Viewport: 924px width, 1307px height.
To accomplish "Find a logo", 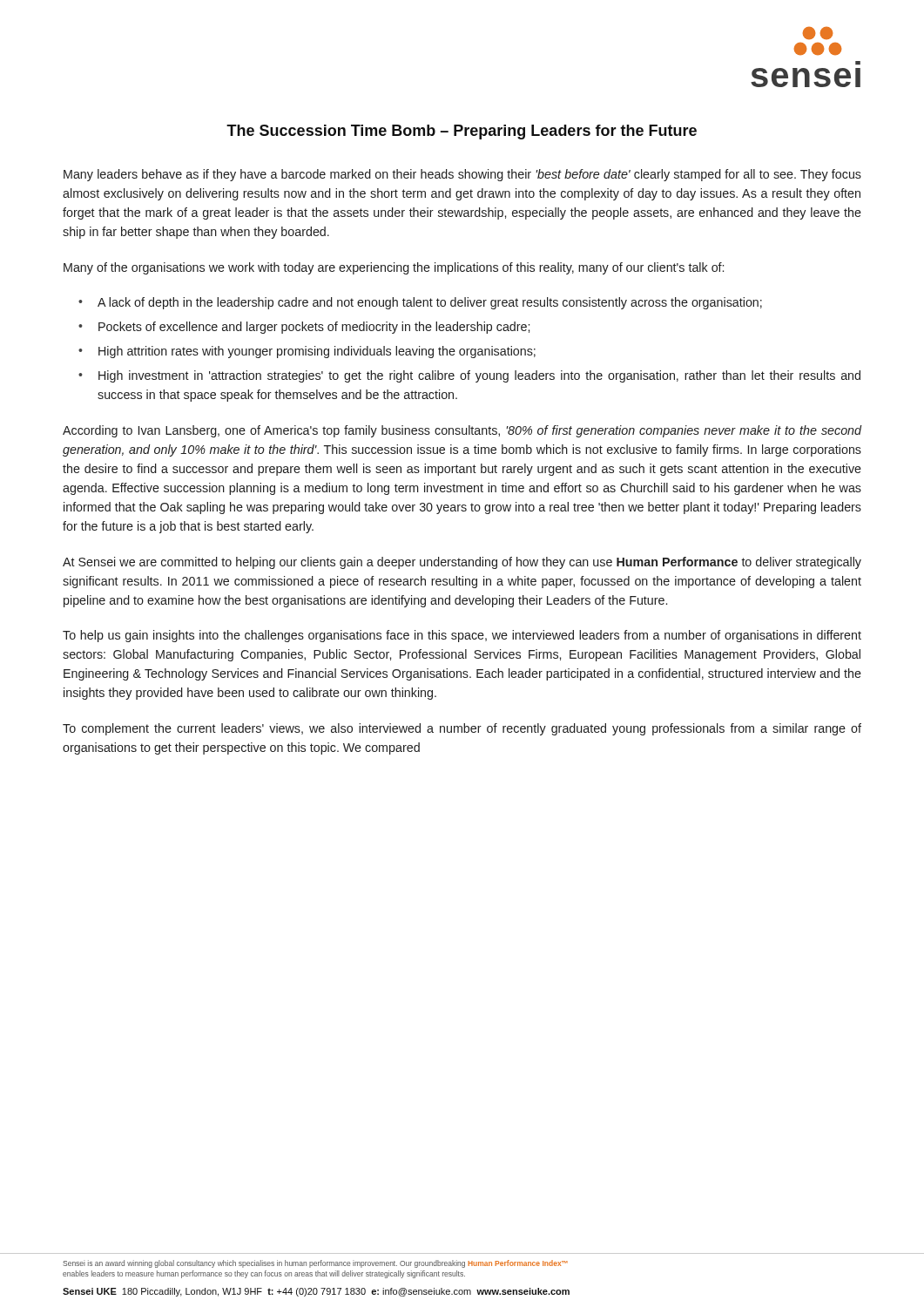I will 814,66.
